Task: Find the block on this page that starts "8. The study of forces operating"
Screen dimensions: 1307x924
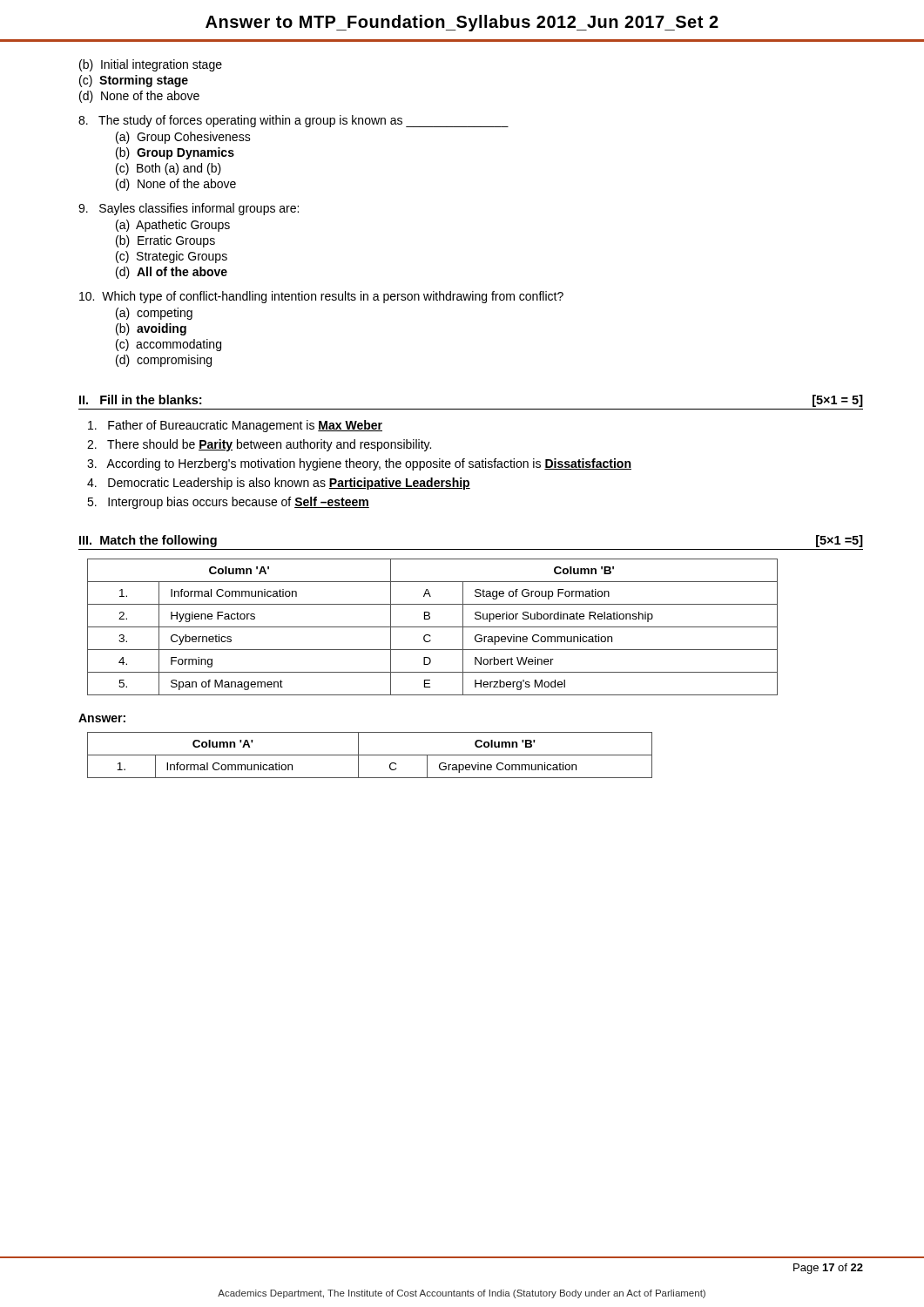Action: [x=293, y=120]
